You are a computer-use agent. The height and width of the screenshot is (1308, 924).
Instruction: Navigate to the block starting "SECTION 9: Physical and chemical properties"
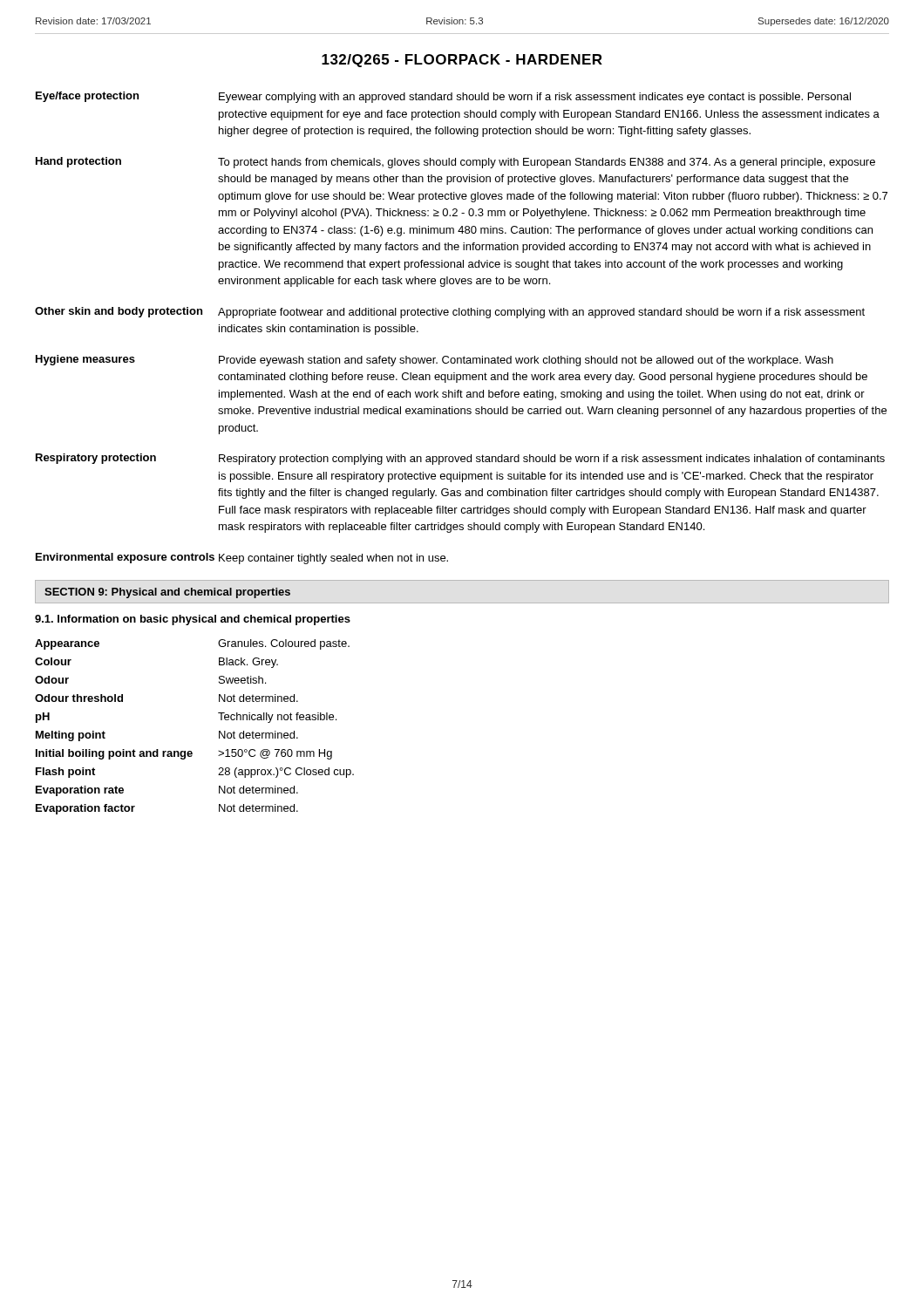168,592
